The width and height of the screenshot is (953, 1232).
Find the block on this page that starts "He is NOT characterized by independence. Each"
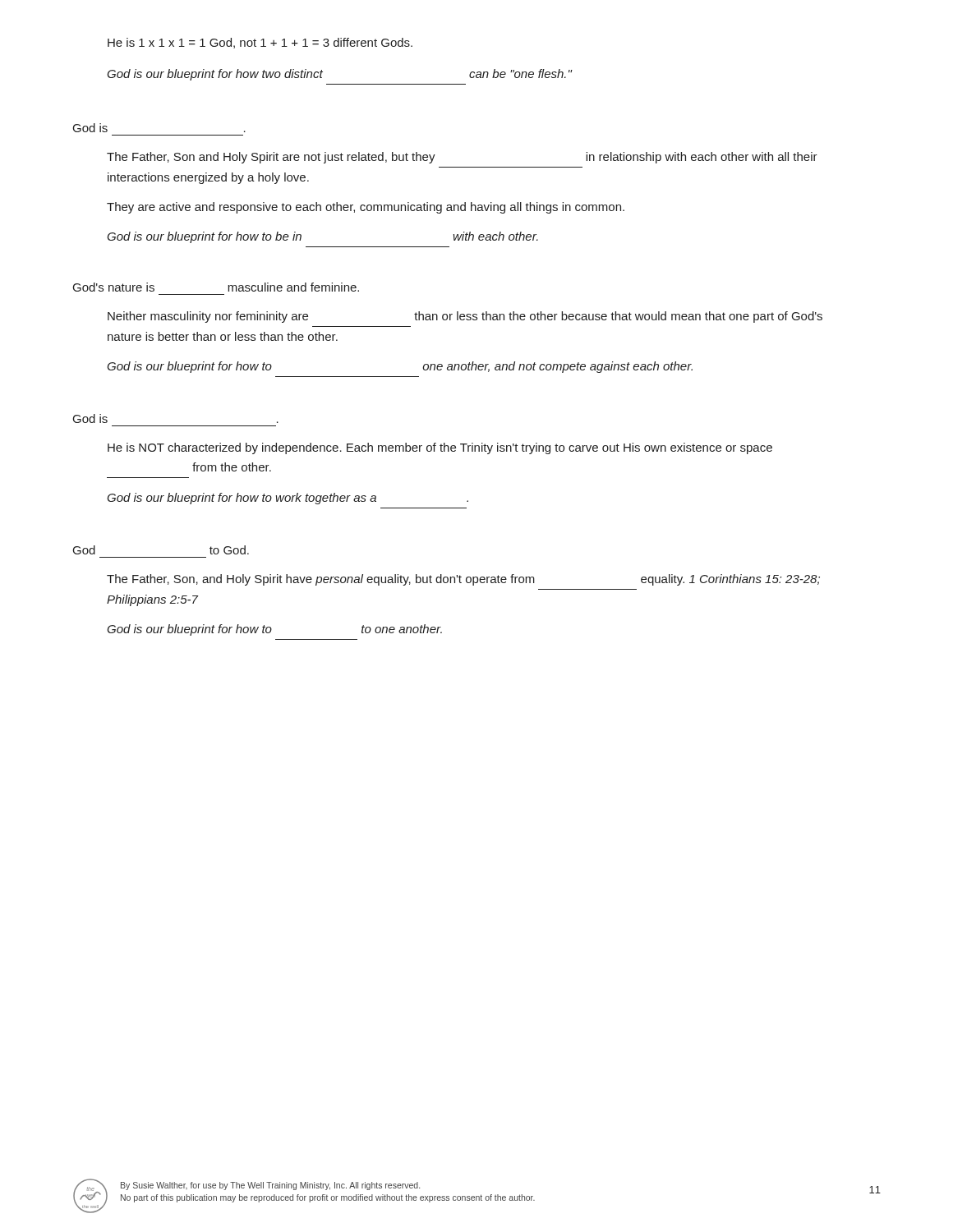coord(440,459)
